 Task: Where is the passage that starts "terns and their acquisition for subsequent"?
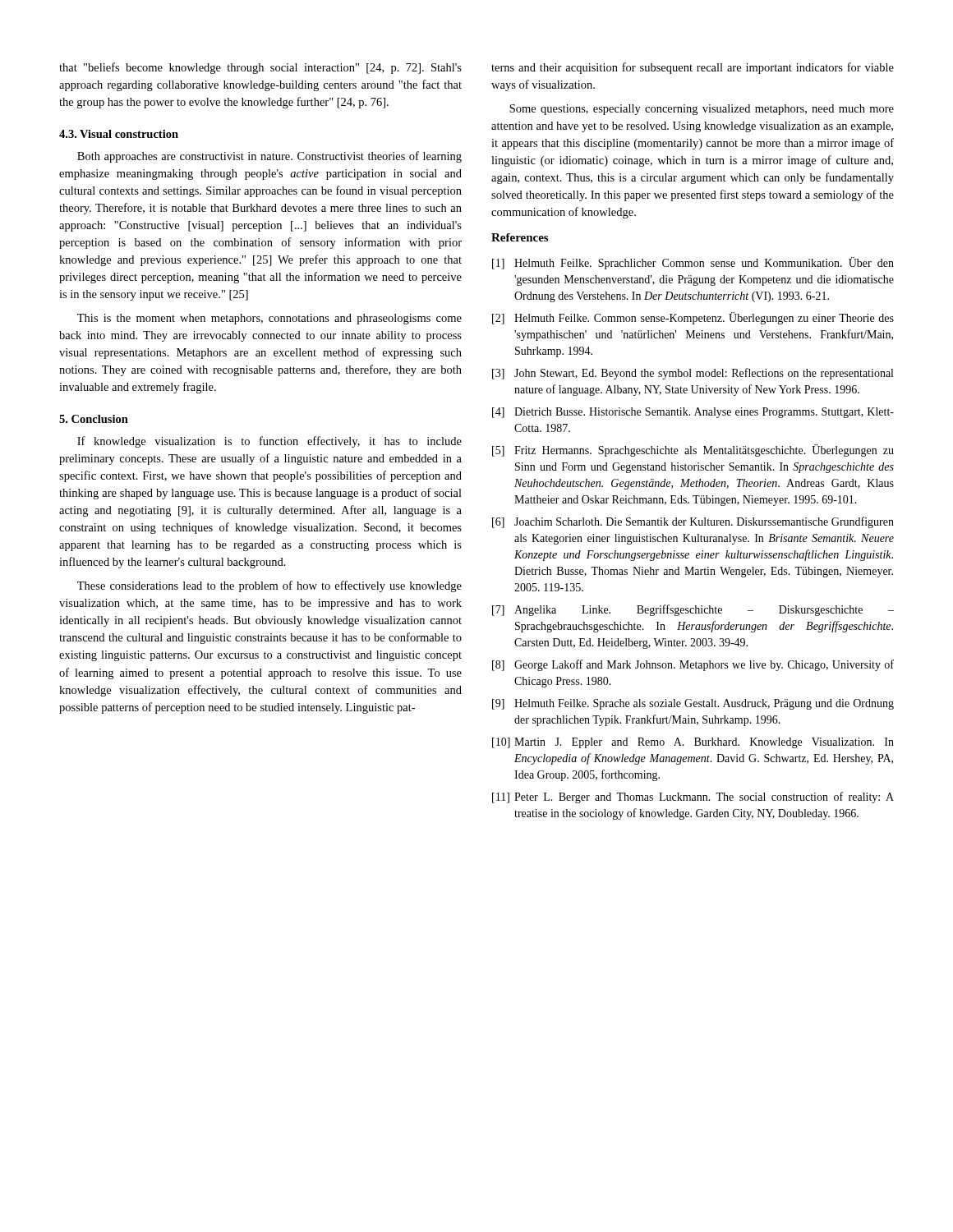coord(693,140)
